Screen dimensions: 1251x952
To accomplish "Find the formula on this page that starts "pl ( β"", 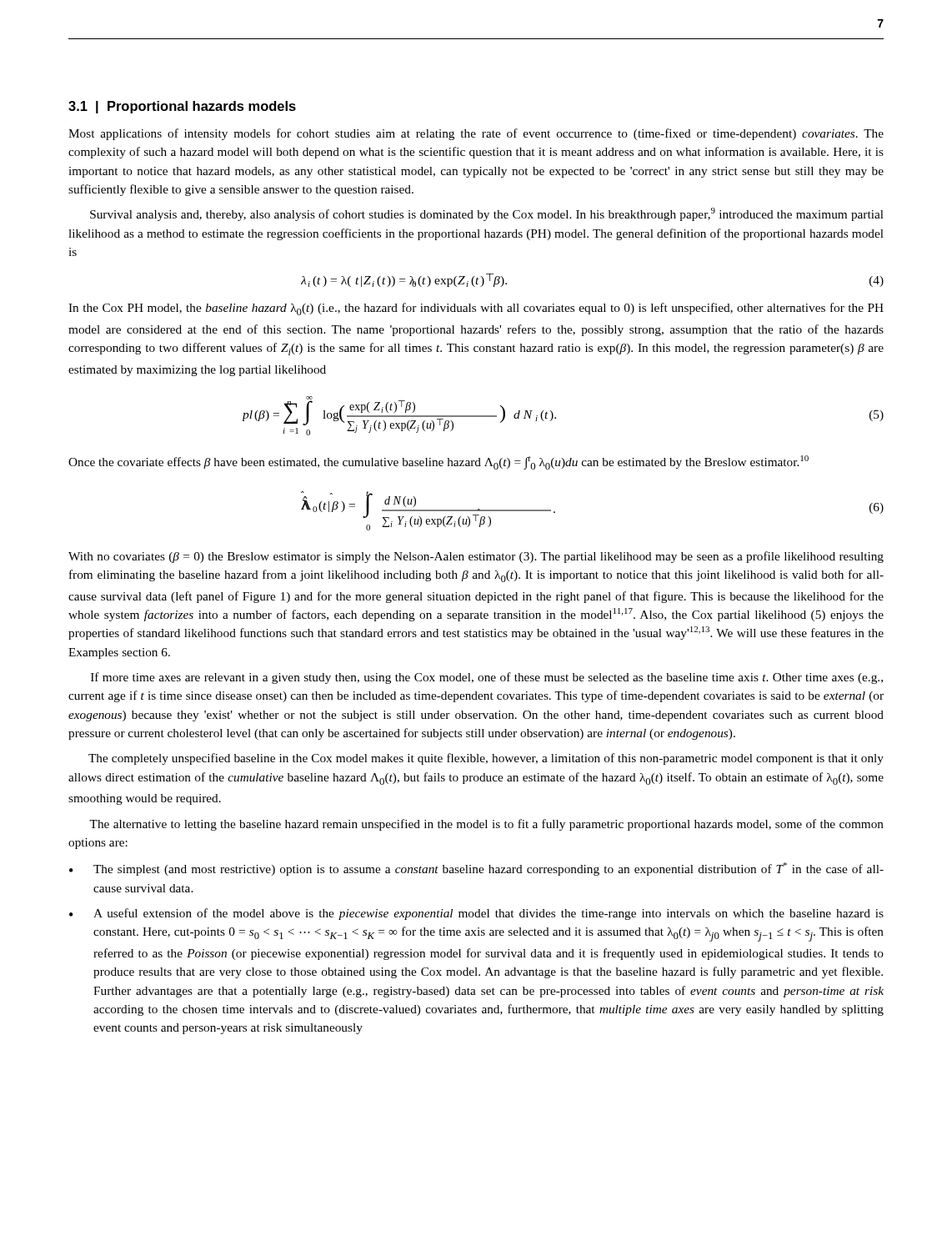I will click(x=563, y=415).
